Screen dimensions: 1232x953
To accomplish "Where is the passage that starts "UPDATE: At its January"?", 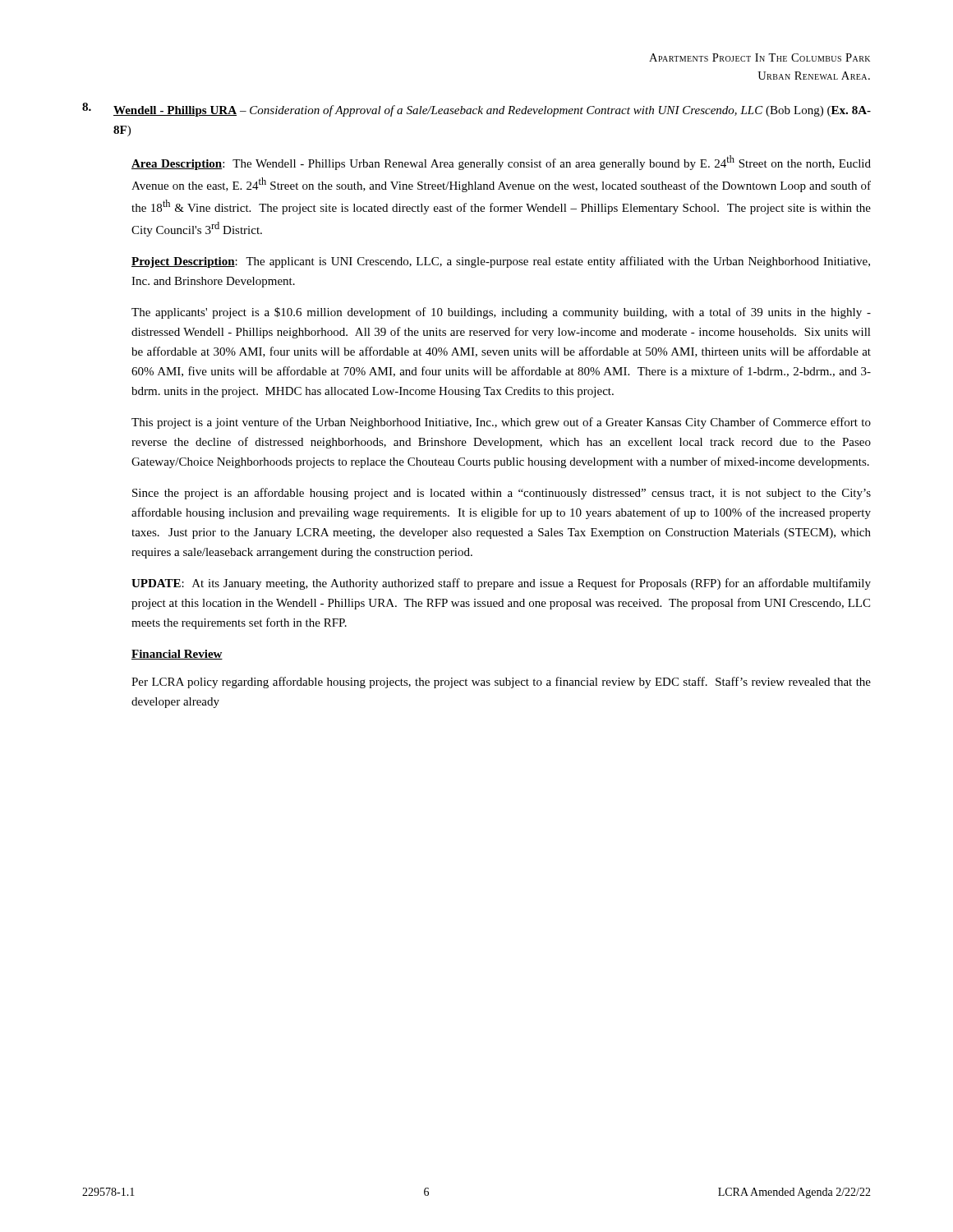I will [501, 602].
